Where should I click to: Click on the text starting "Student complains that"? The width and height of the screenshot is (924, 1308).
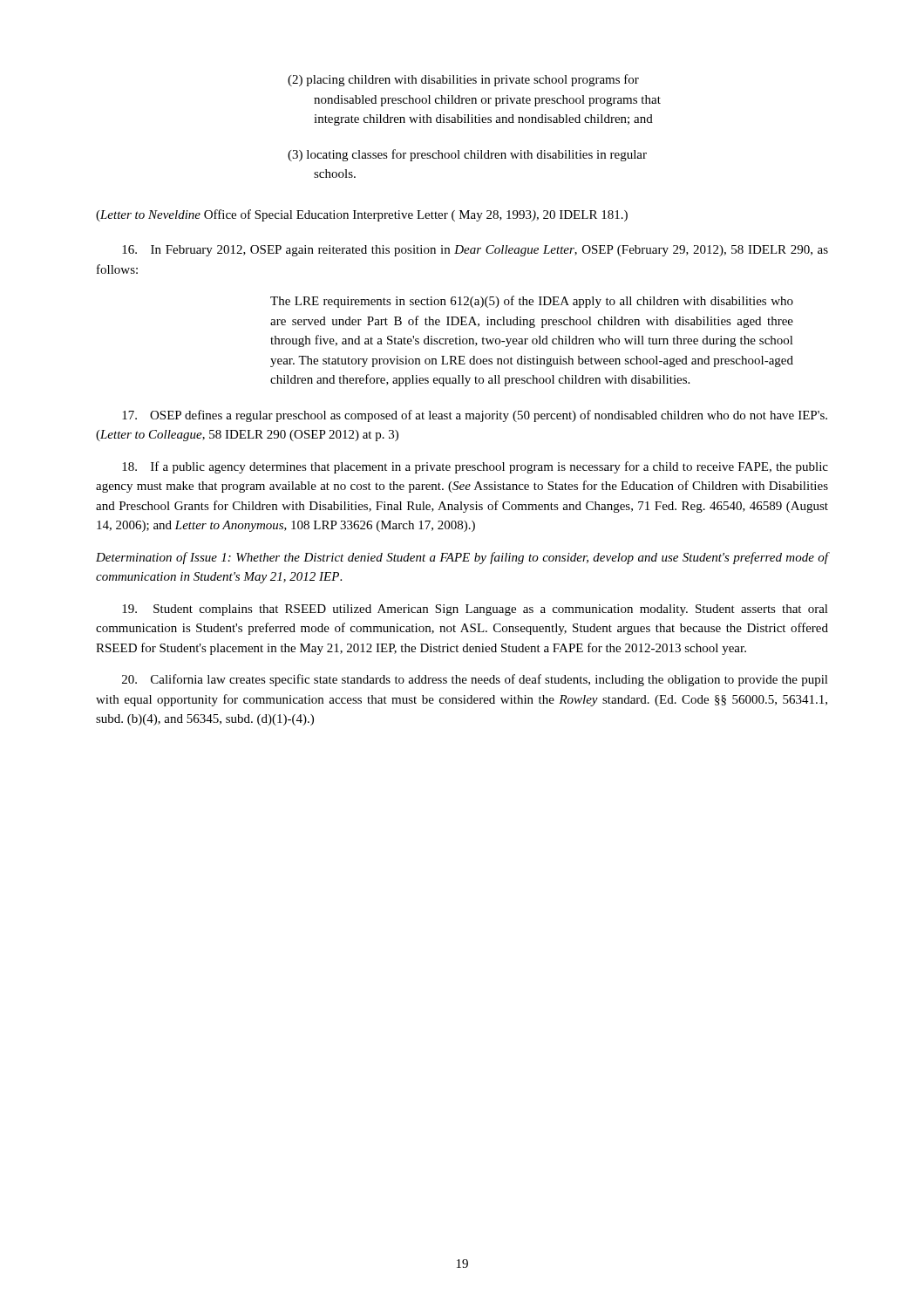[x=462, y=627]
